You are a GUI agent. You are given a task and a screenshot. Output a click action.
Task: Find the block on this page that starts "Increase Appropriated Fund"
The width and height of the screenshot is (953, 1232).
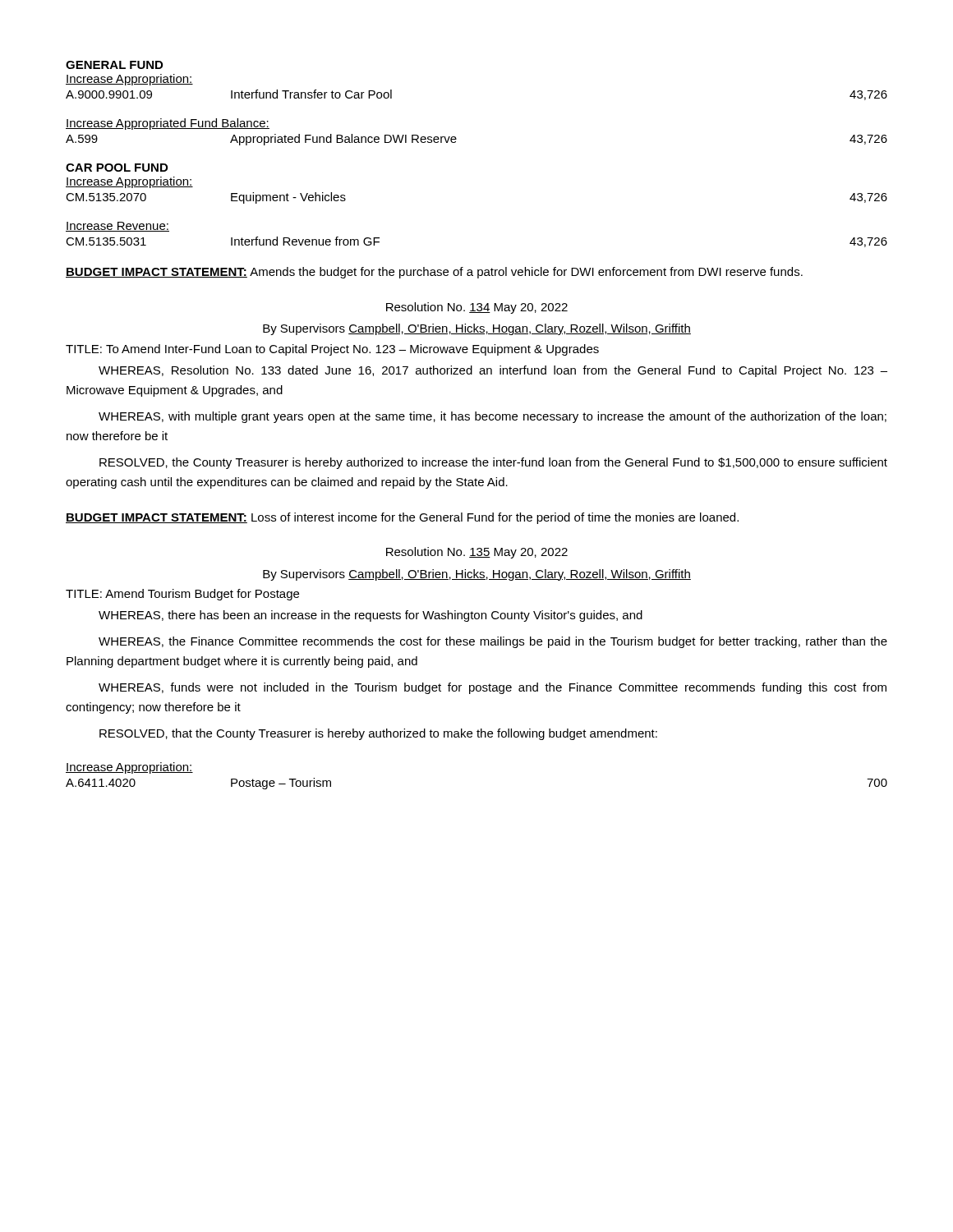[x=168, y=124]
